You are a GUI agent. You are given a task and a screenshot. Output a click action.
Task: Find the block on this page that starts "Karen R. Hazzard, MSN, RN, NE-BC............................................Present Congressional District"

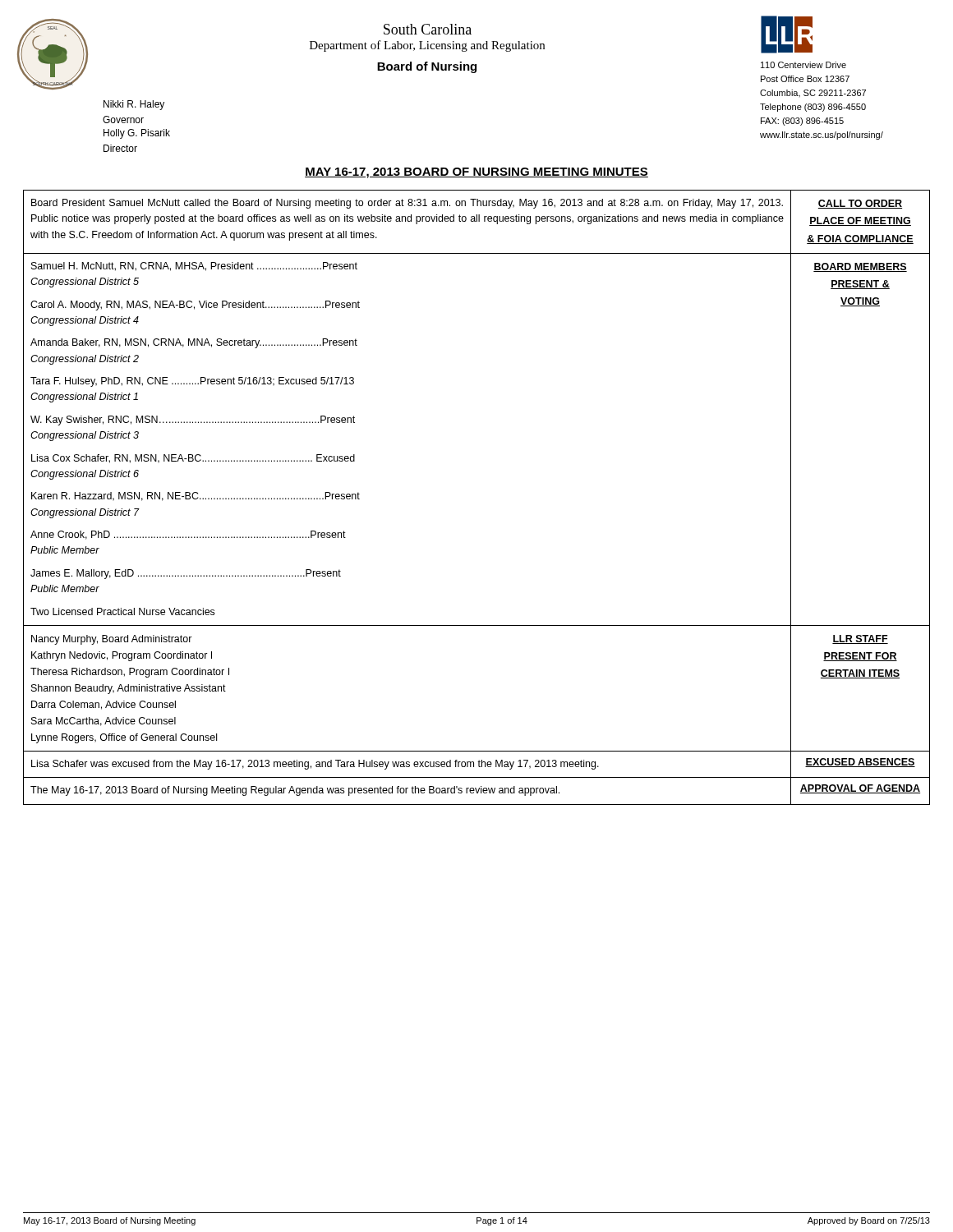point(195,504)
